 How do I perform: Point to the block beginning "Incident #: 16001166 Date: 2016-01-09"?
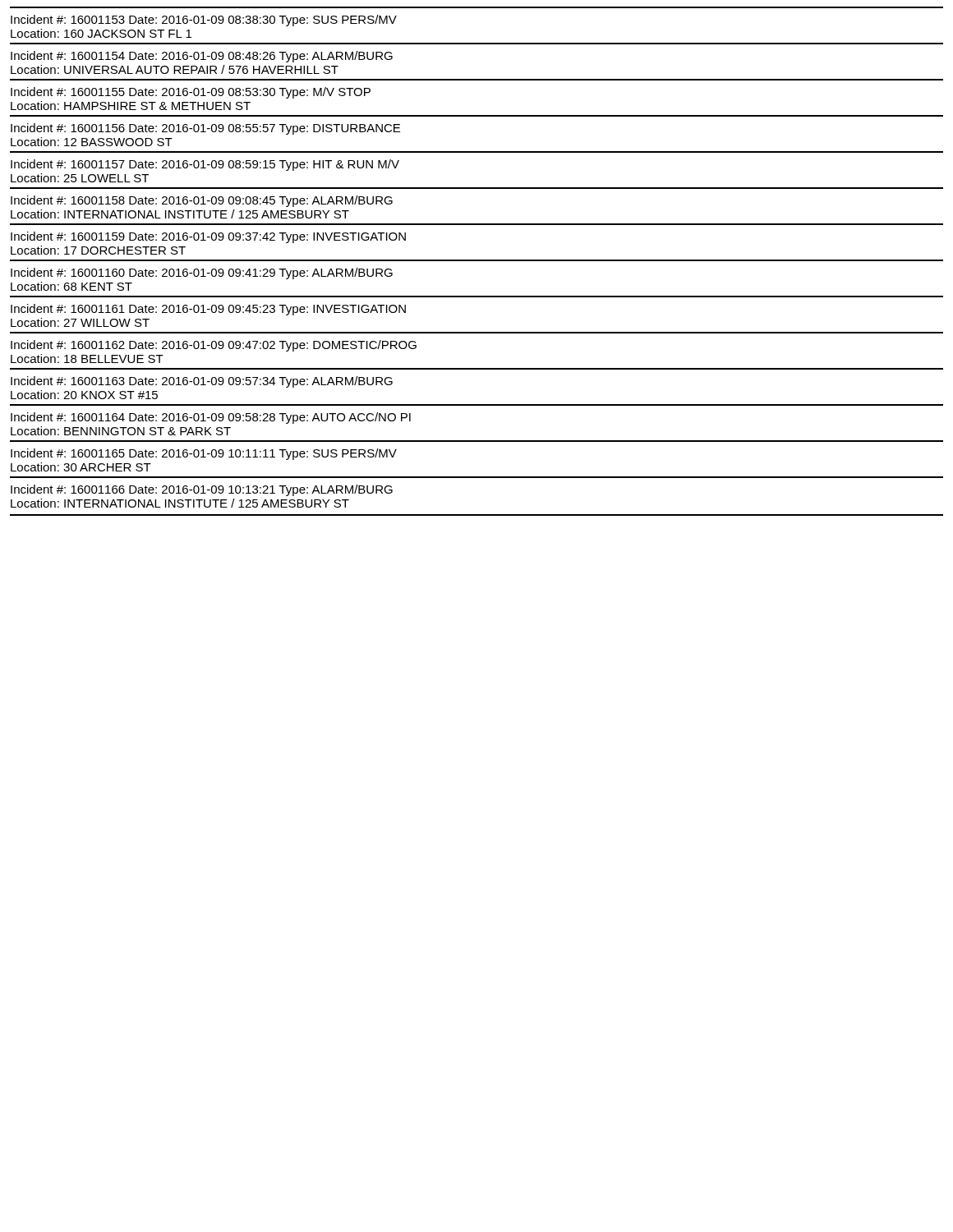(x=202, y=490)
